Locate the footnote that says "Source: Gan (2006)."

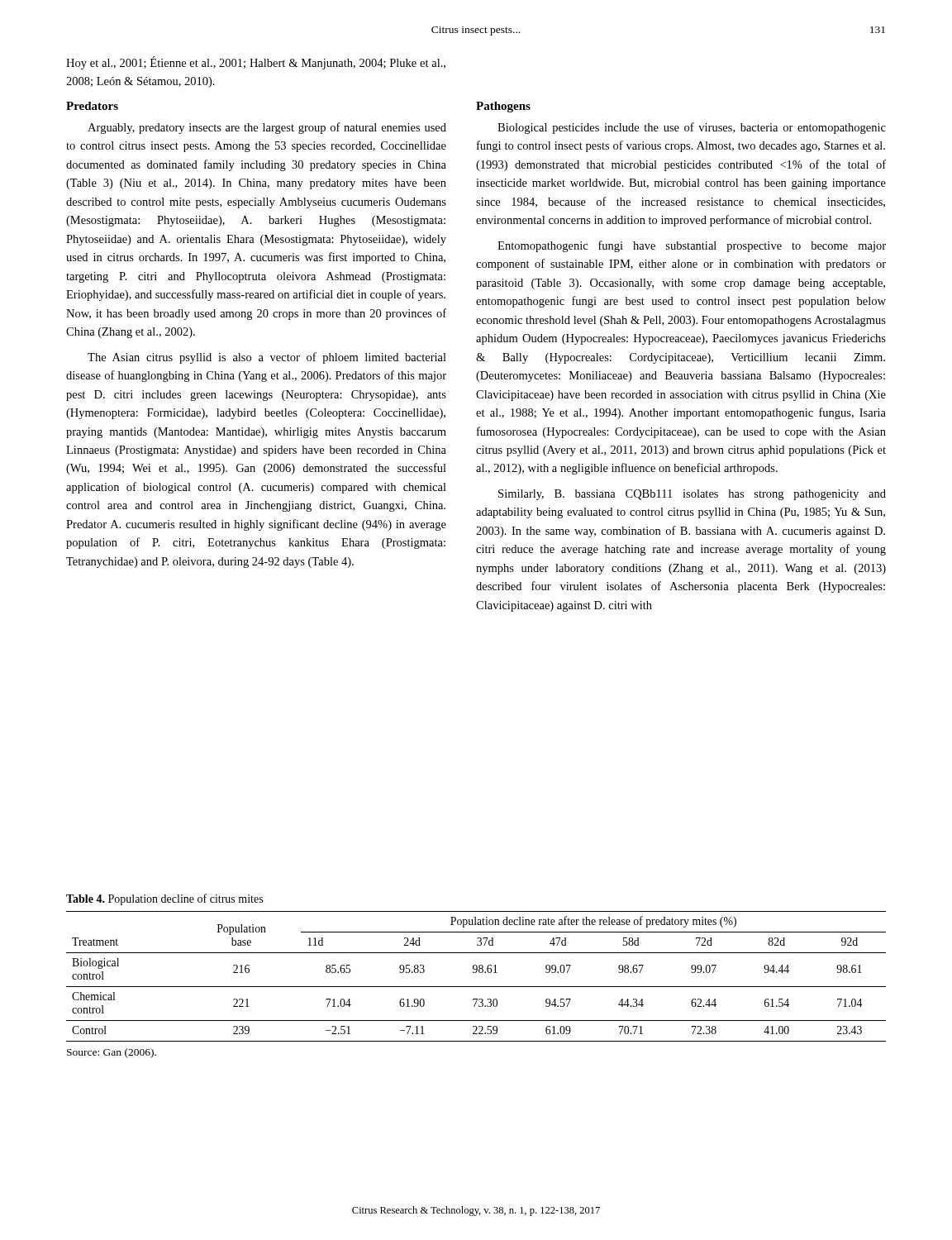111,1052
